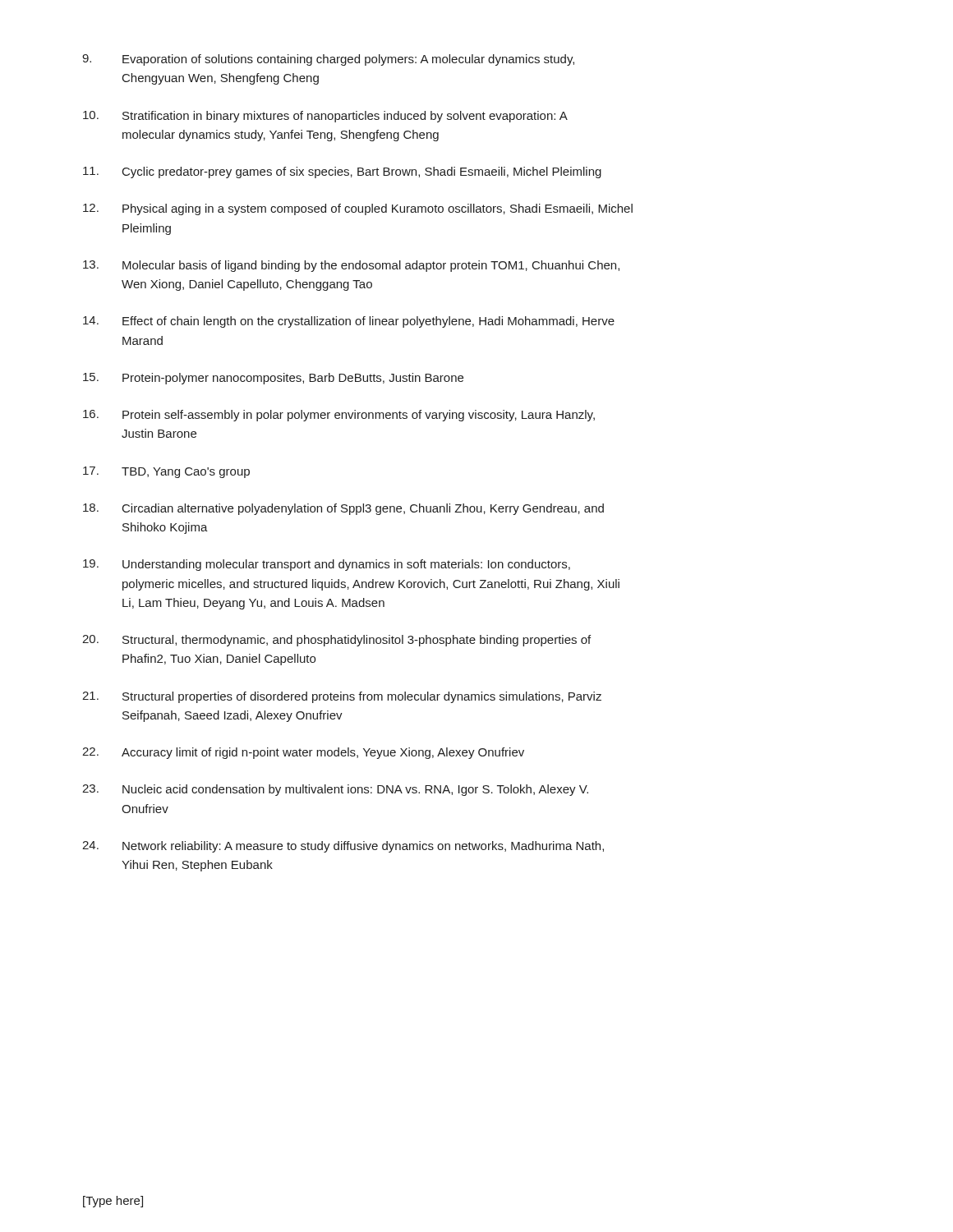Locate the text block starting "9. Evaporation of solutions containing charged polymers: A"
Image resolution: width=953 pixels, height=1232 pixels.
(329, 68)
